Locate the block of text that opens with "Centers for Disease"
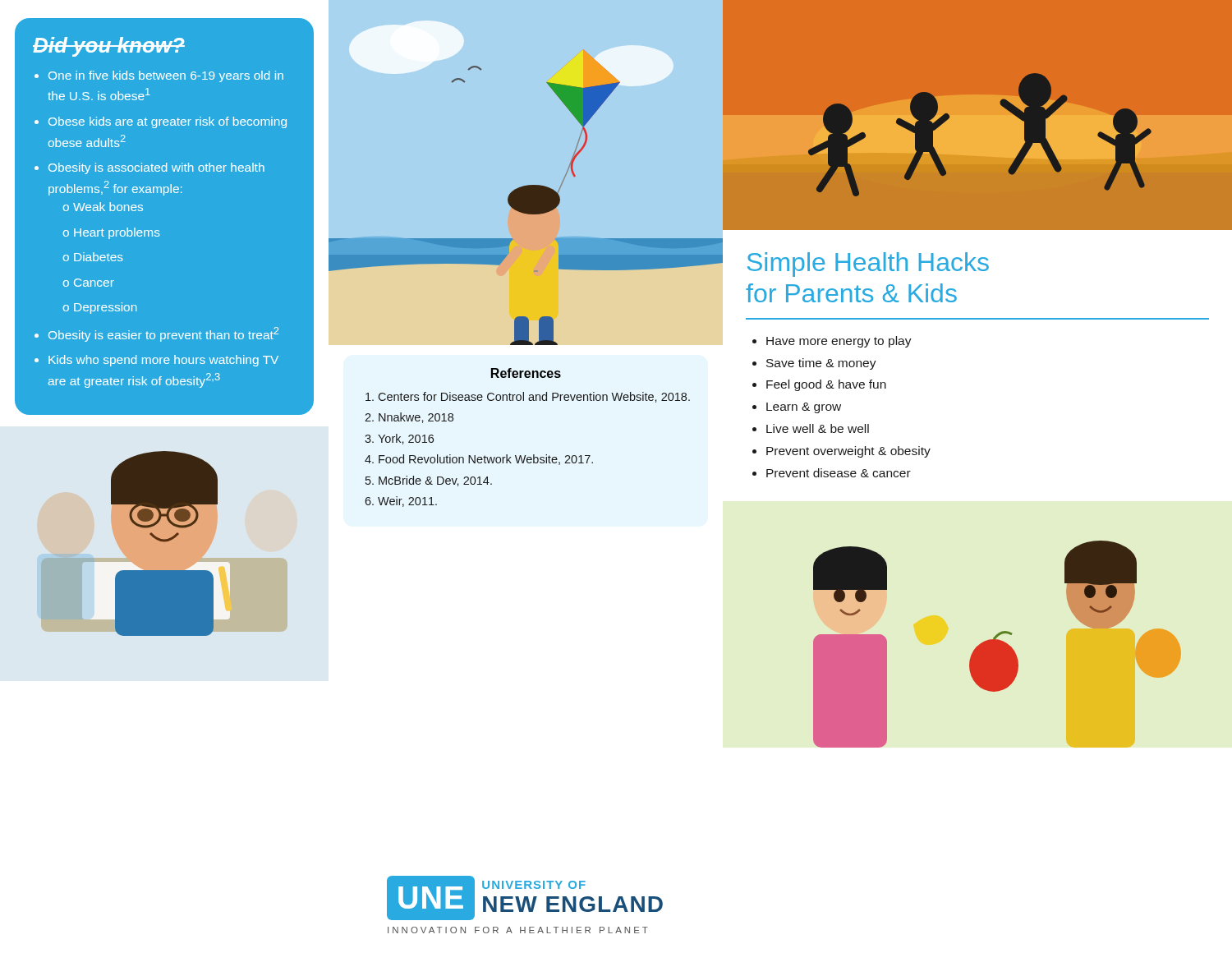The height and width of the screenshot is (953, 1232). click(534, 397)
